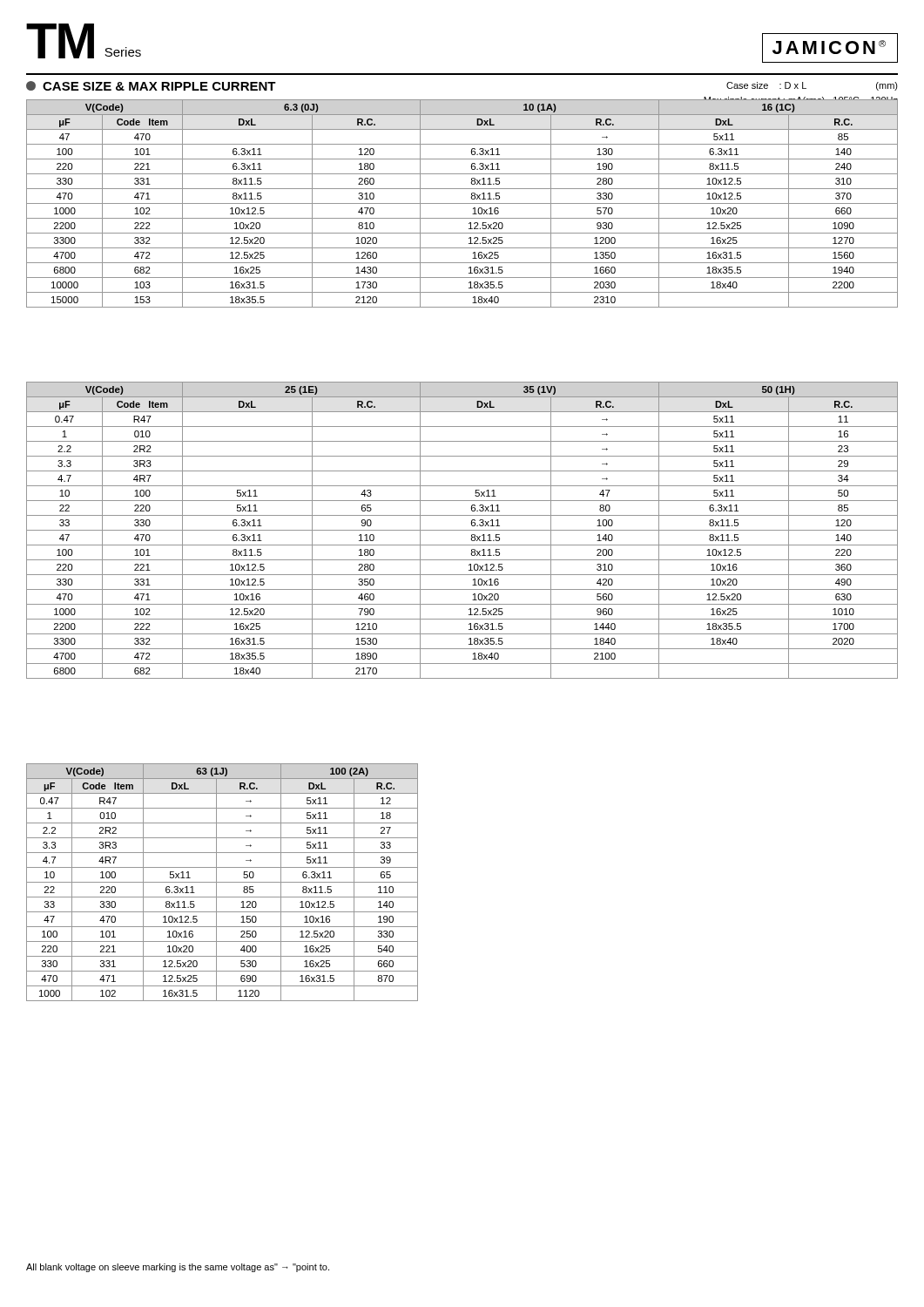Click on the table containing "6.3 (0J)"
The image size is (924, 1307).
point(462,203)
